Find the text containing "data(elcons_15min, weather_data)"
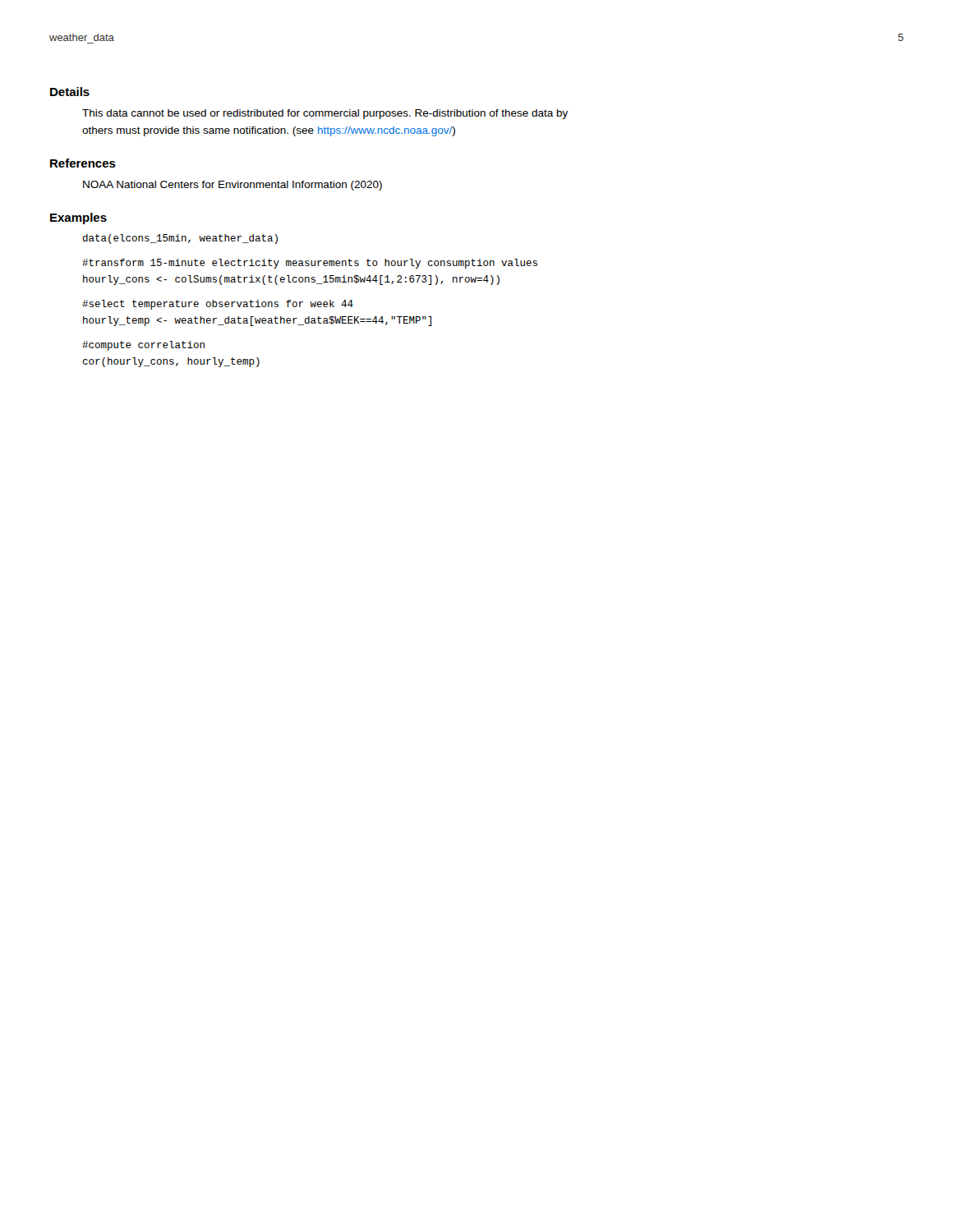The height and width of the screenshot is (1232, 953). pyautogui.click(x=181, y=239)
